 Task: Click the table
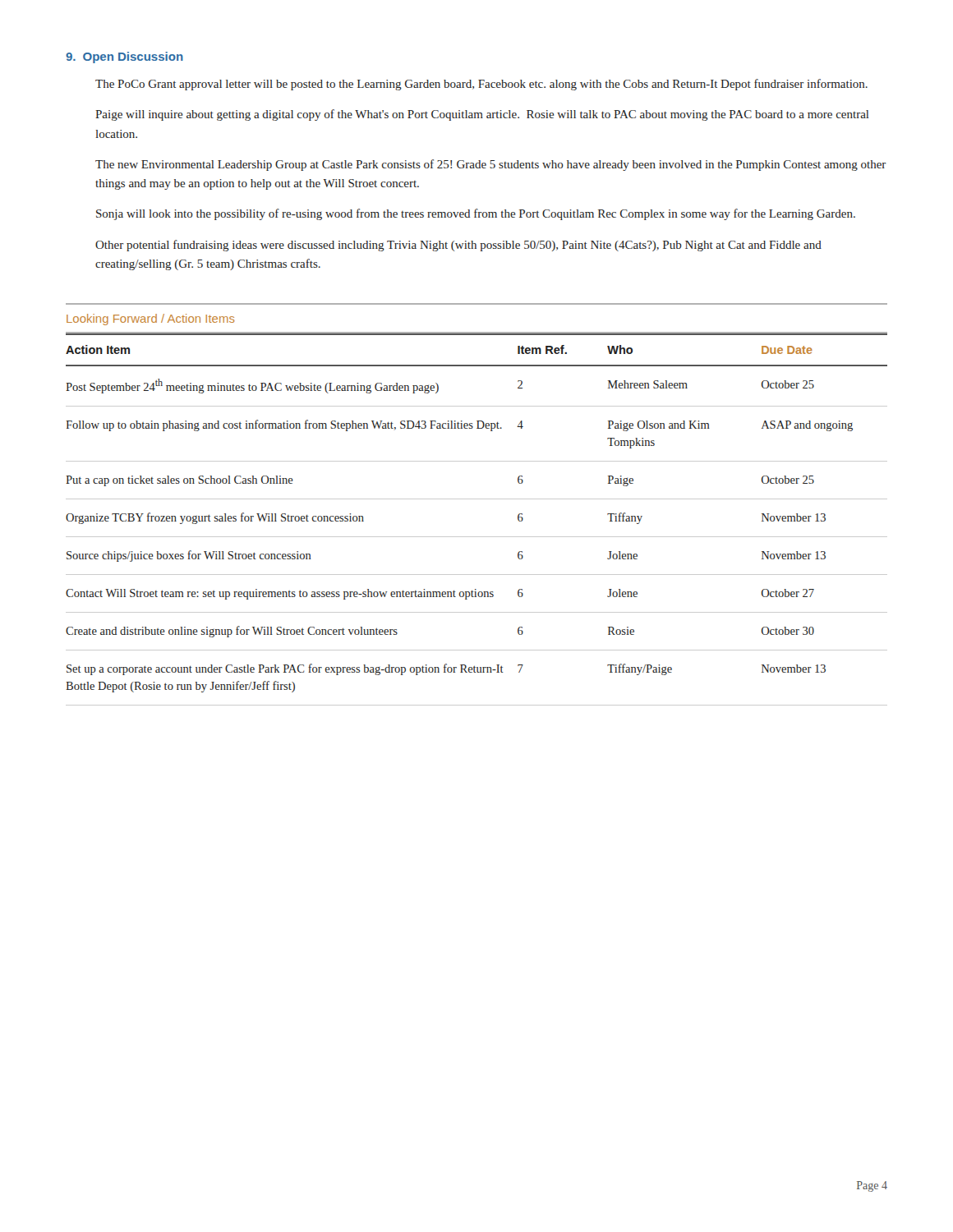coord(476,520)
